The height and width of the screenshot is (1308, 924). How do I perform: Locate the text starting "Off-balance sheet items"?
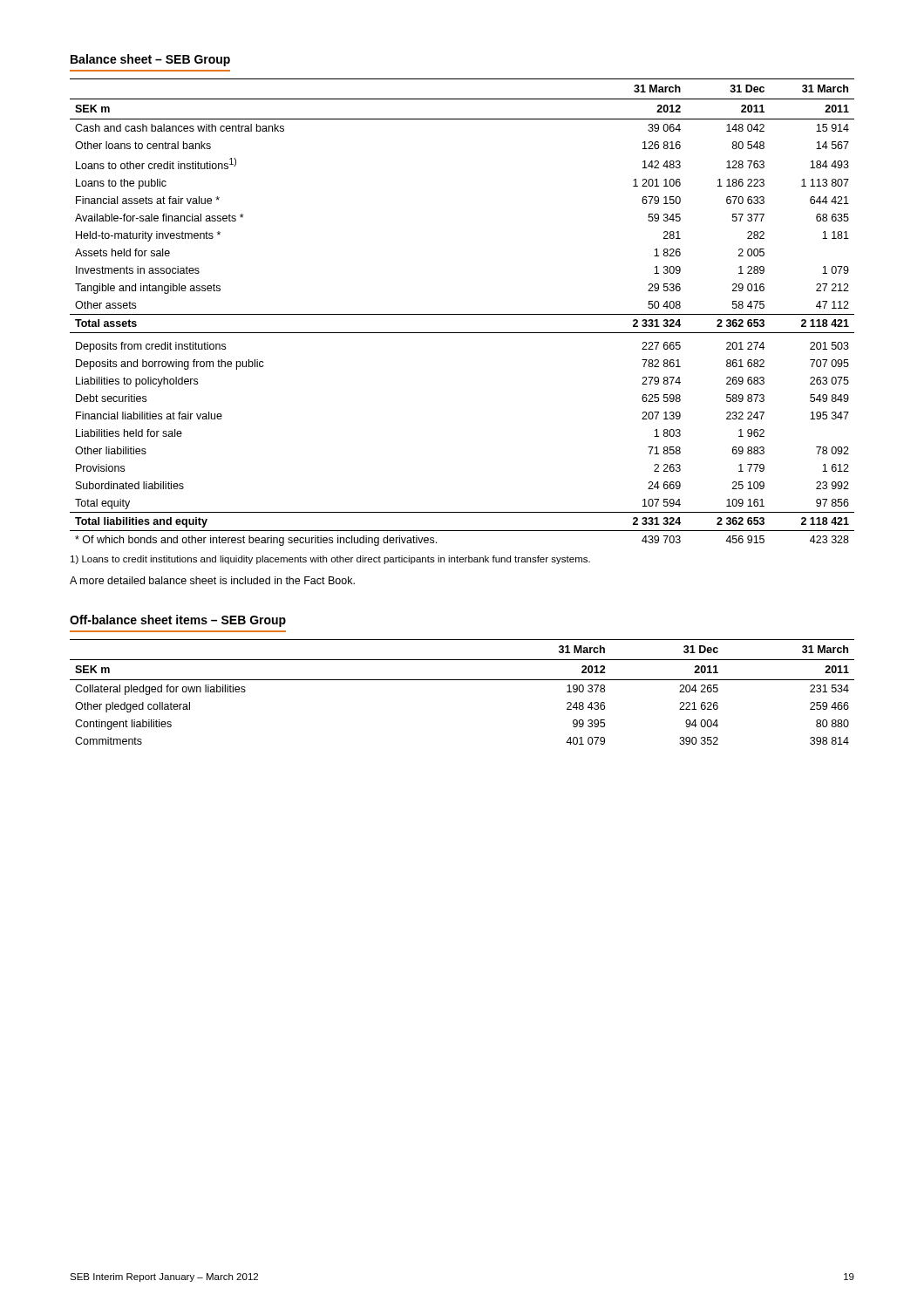click(x=178, y=623)
